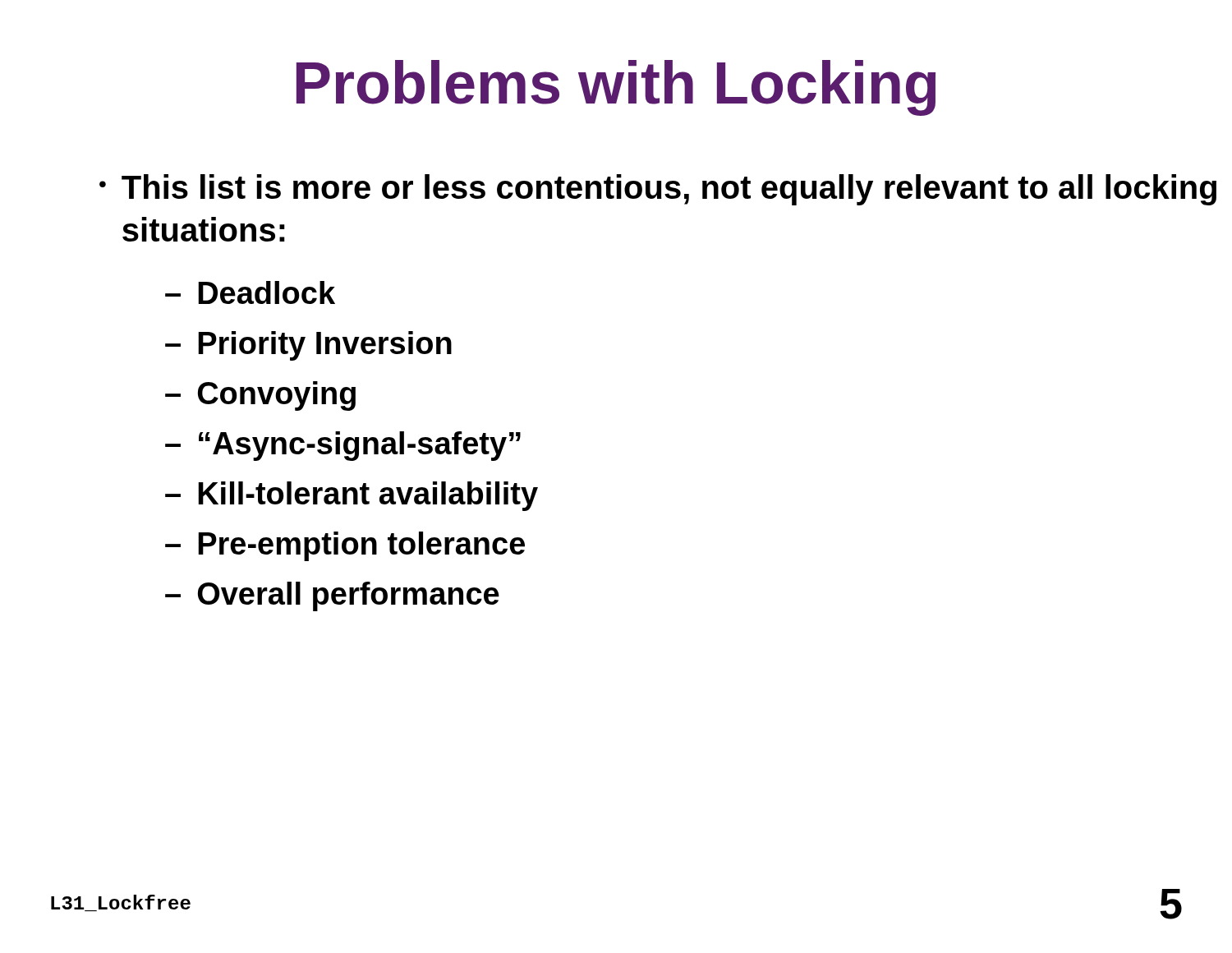Select the text block starting "• This list is more"
Image resolution: width=1232 pixels, height=953 pixels.
[x=665, y=209]
